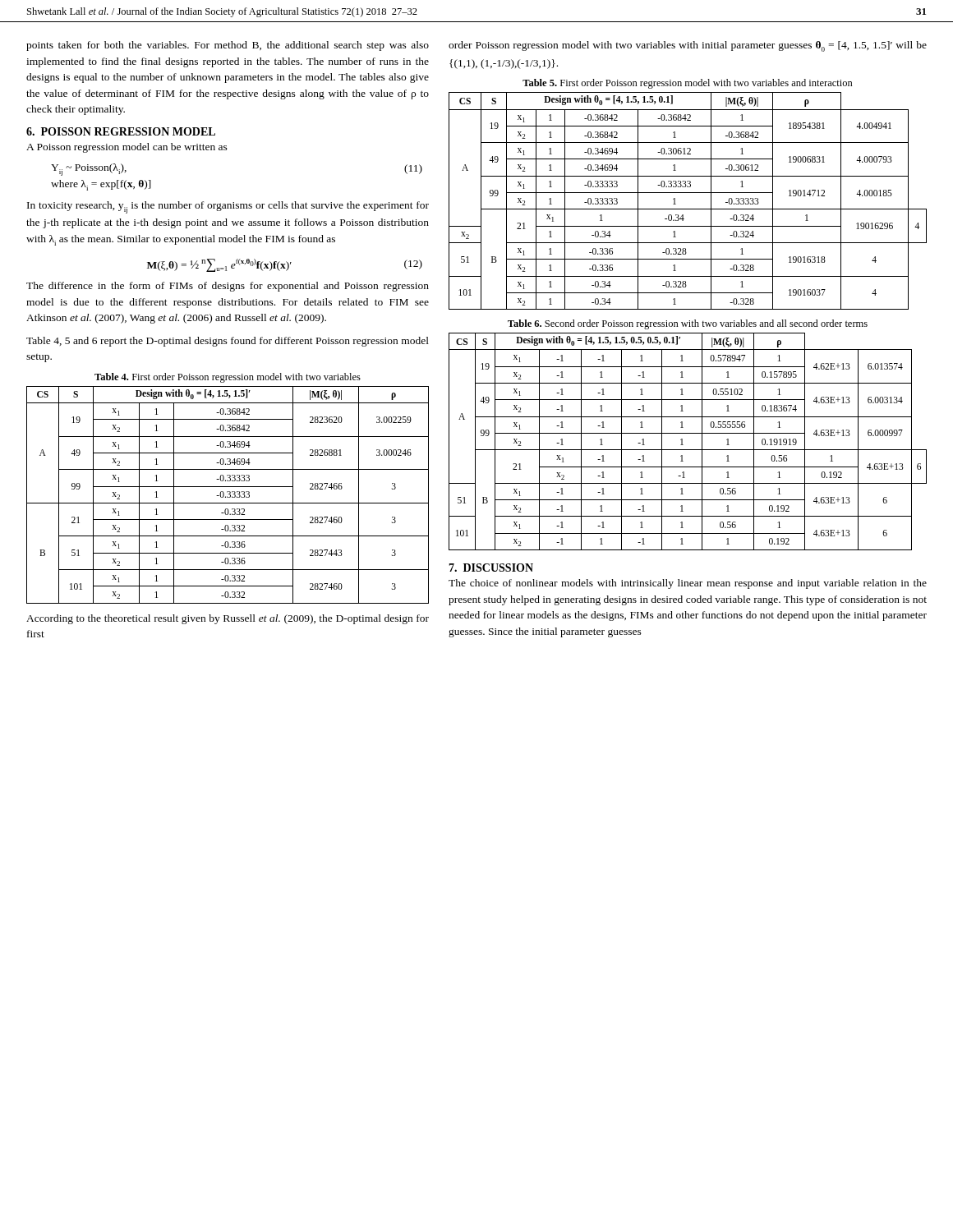Click the passage that begins "A Poisson regression model can be"
This screenshot has width=953, height=1232.
[x=228, y=147]
